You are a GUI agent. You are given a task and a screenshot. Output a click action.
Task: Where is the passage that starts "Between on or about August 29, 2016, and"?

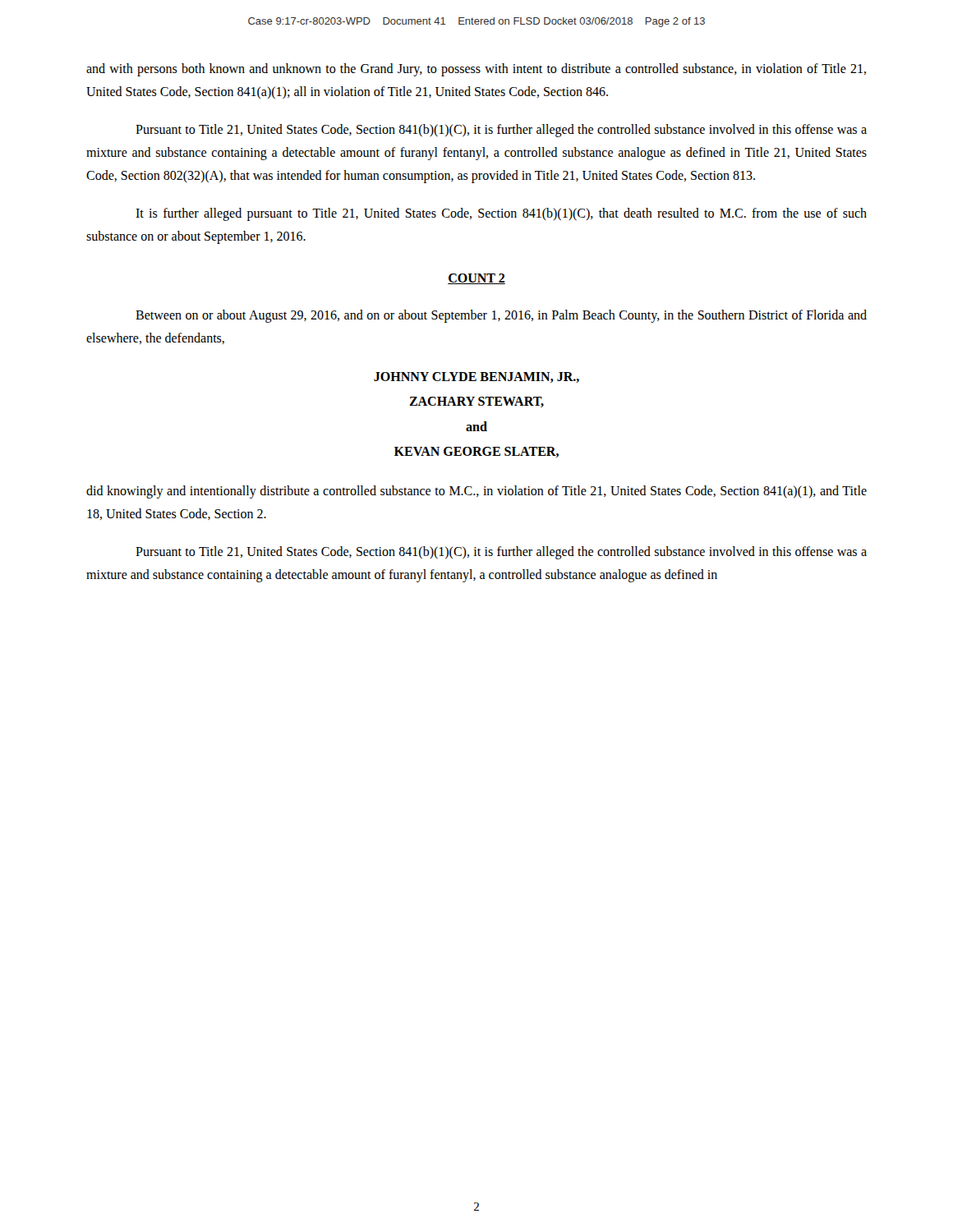[476, 326]
